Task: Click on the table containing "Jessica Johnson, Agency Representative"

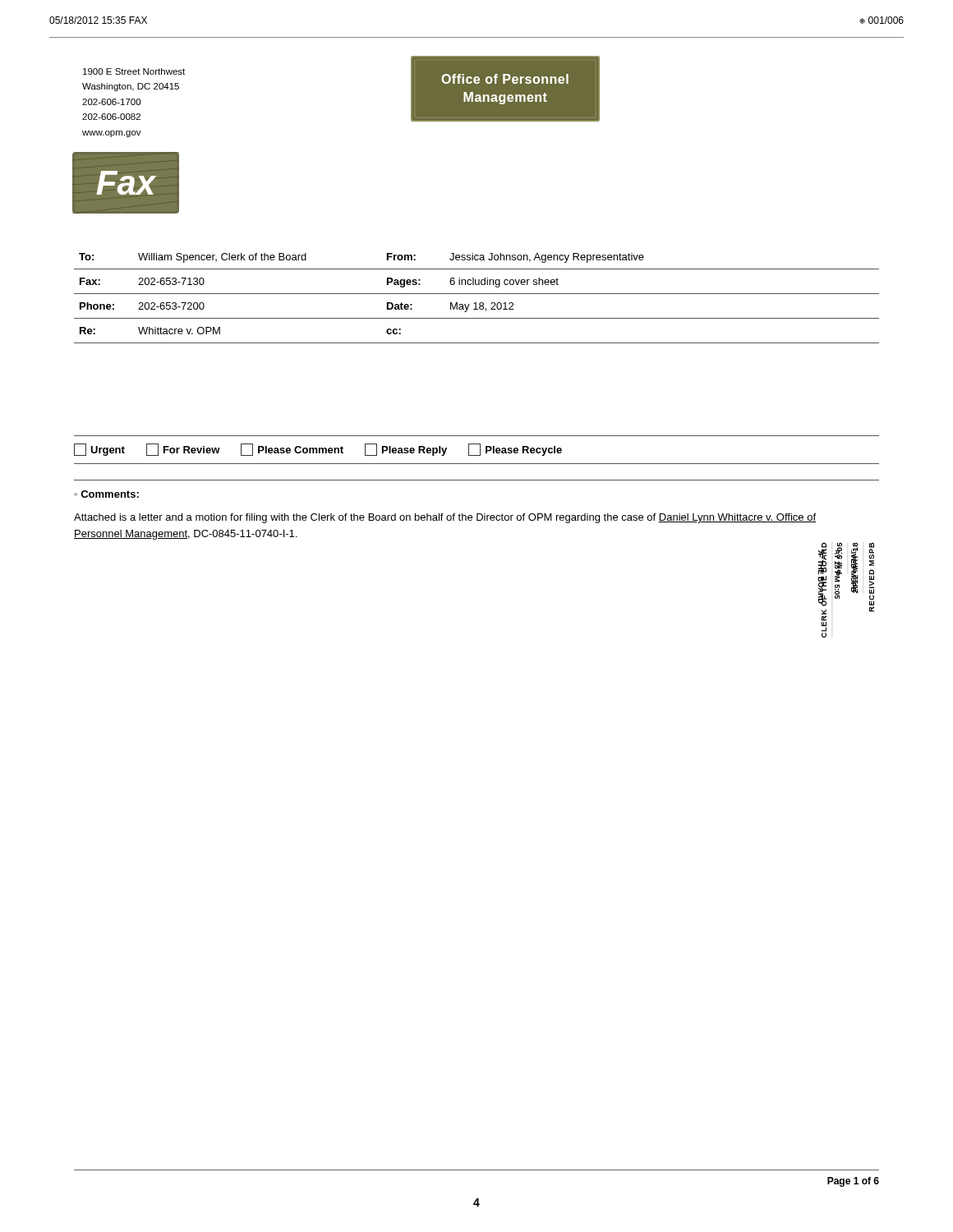Action: pos(476,294)
